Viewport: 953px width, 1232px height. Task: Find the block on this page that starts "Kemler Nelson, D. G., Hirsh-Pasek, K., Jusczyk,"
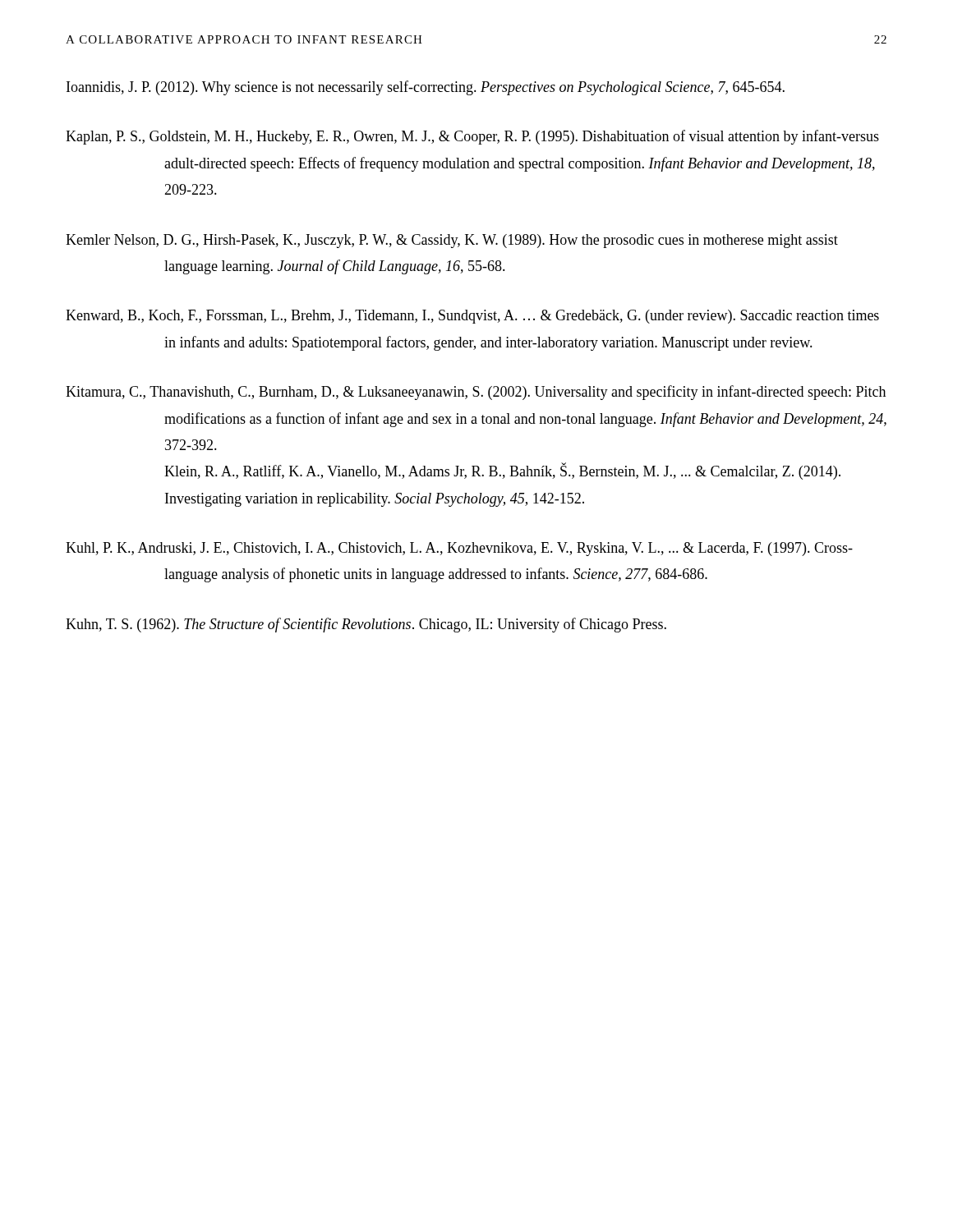(452, 253)
